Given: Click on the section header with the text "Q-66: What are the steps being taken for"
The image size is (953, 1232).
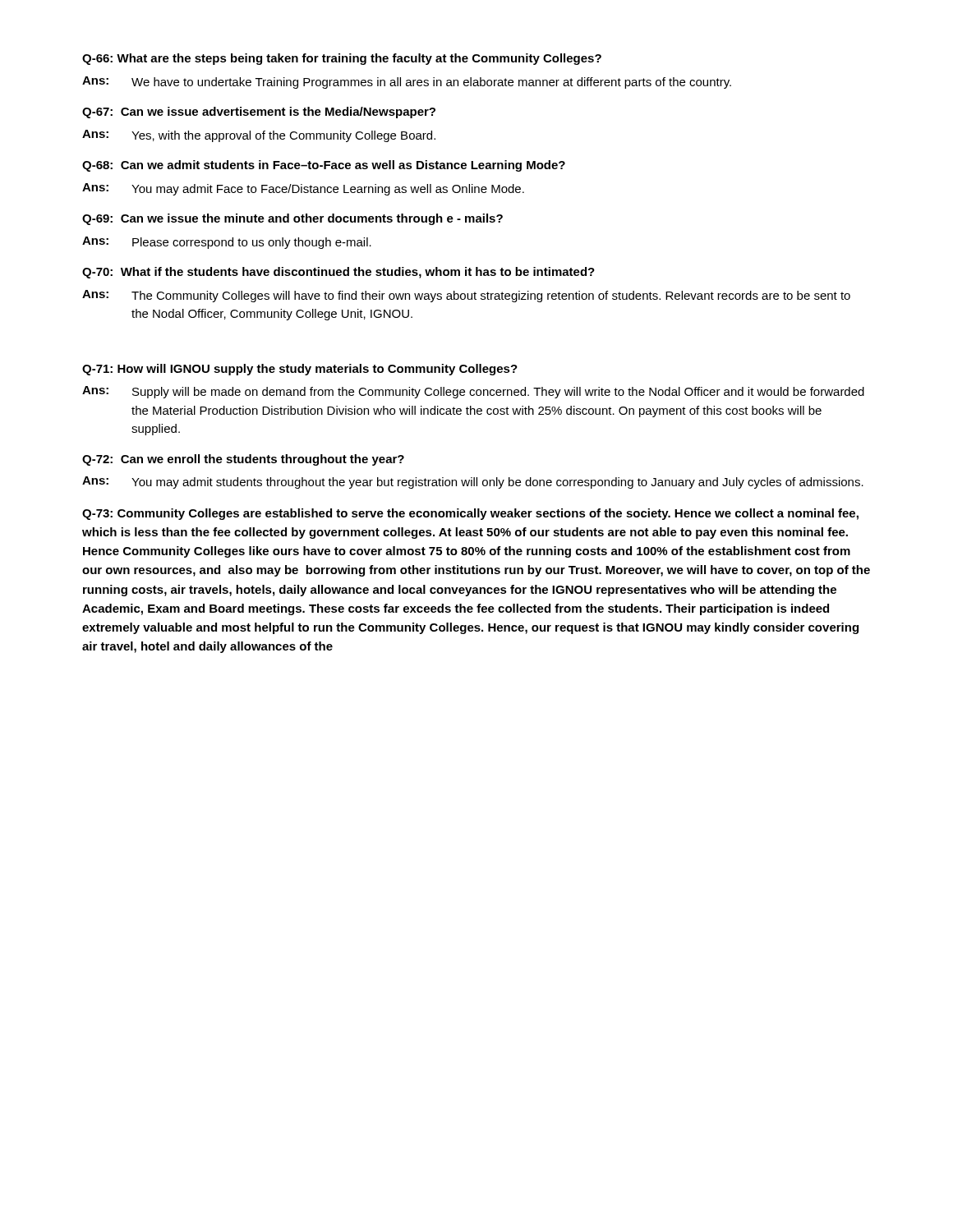Looking at the screenshot, I should point(342,58).
